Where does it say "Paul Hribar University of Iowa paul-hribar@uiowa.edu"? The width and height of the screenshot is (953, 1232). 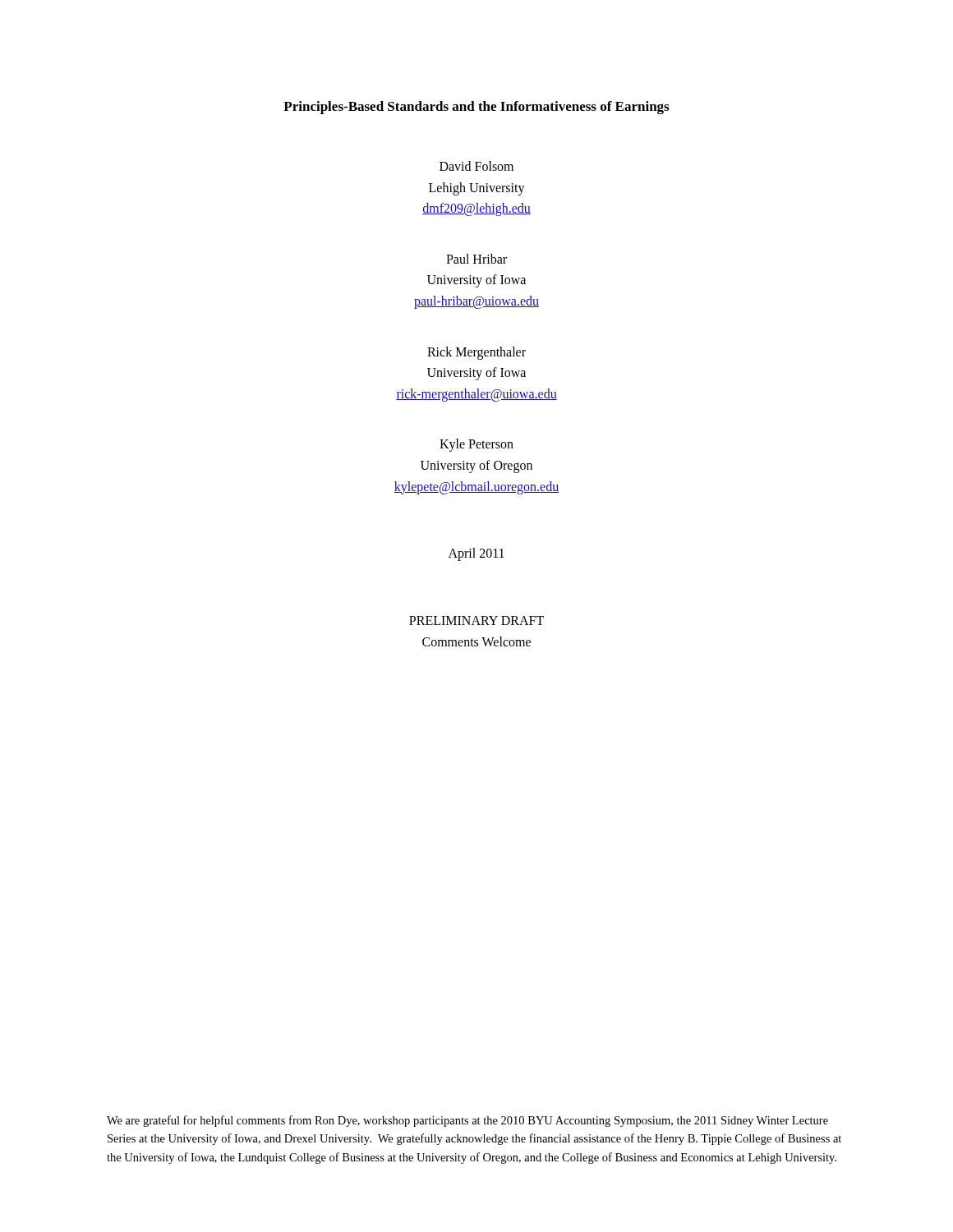click(x=476, y=280)
